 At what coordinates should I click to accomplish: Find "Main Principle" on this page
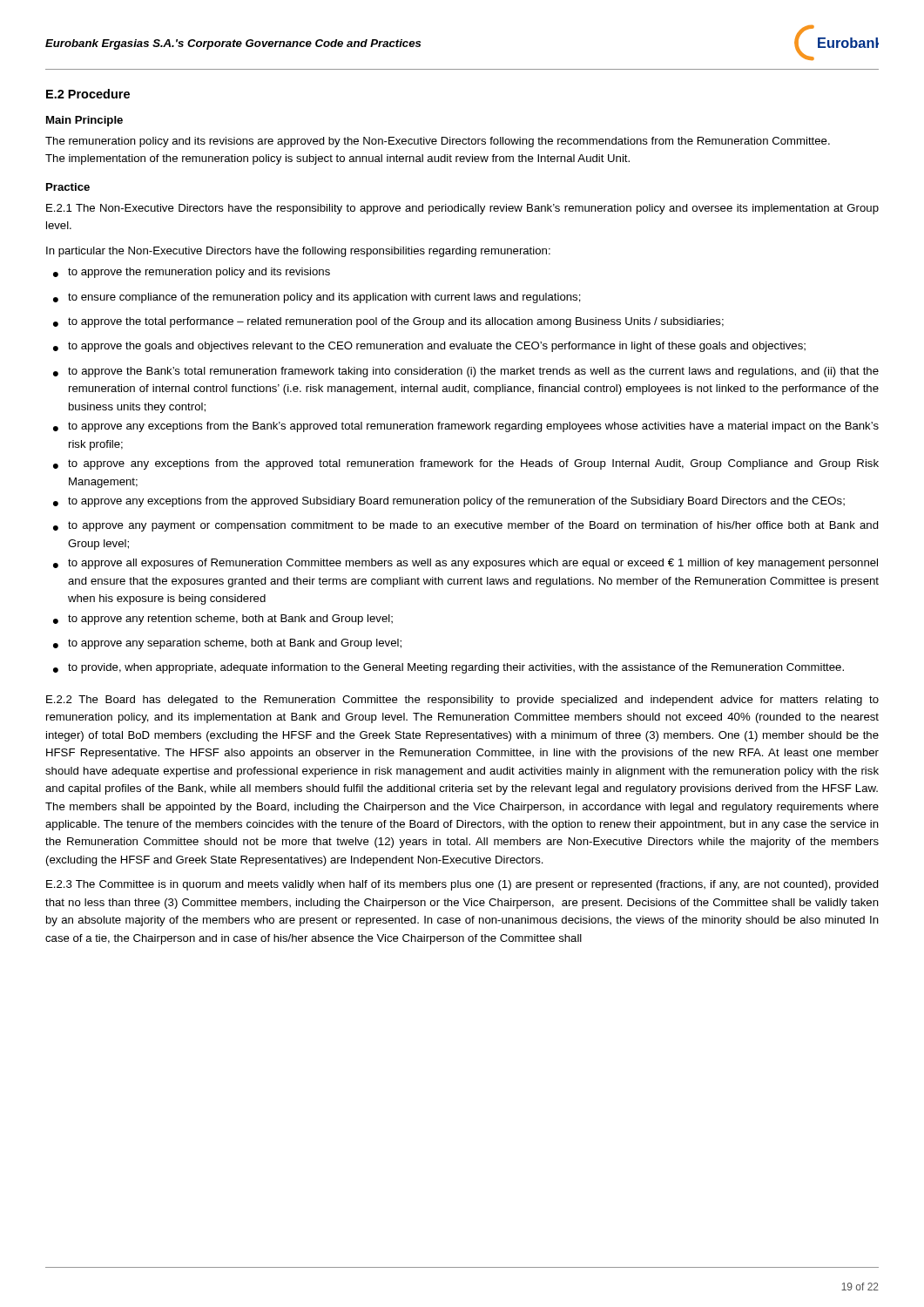click(84, 120)
